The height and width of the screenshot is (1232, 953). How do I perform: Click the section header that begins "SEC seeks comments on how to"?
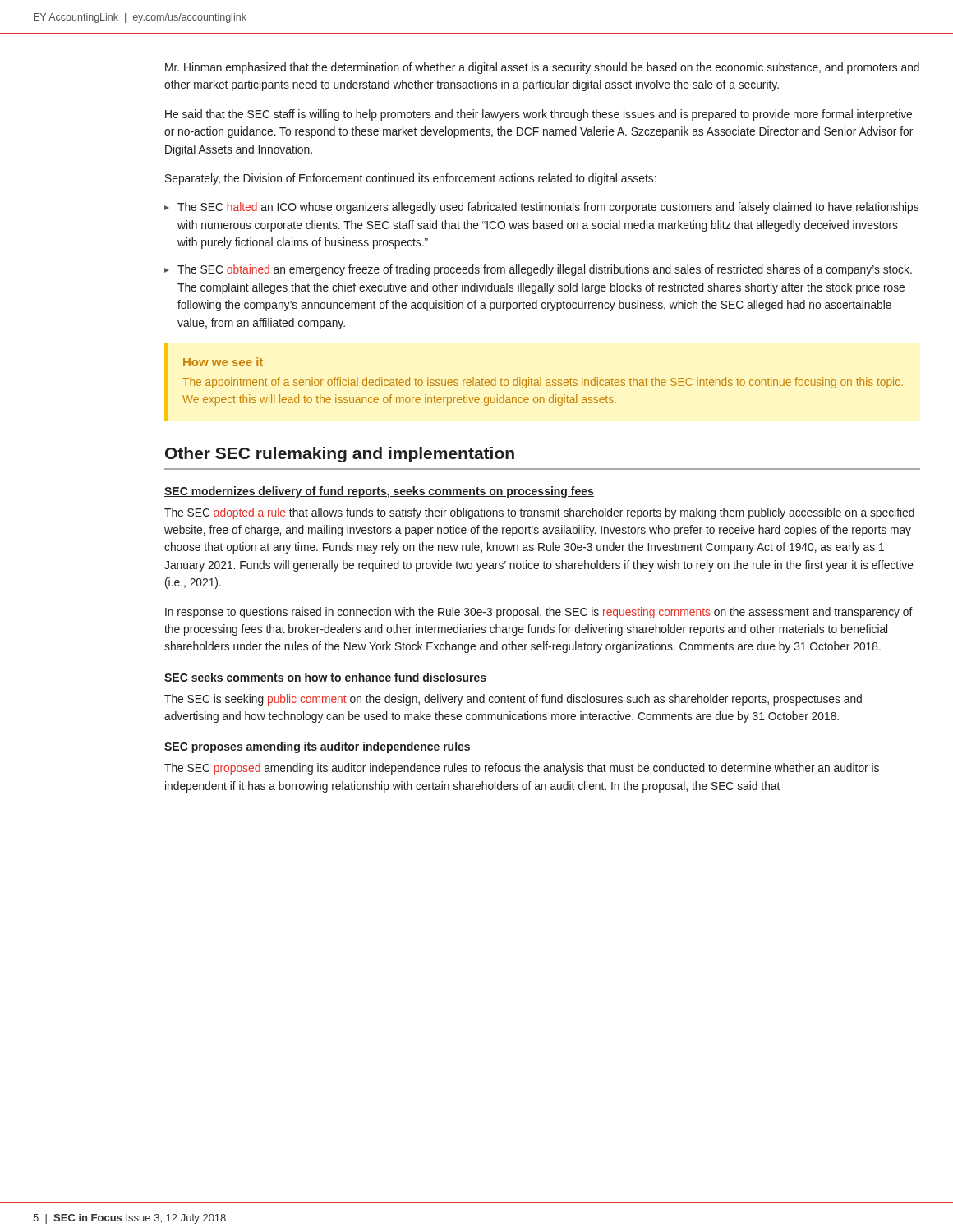click(x=325, y=677)
